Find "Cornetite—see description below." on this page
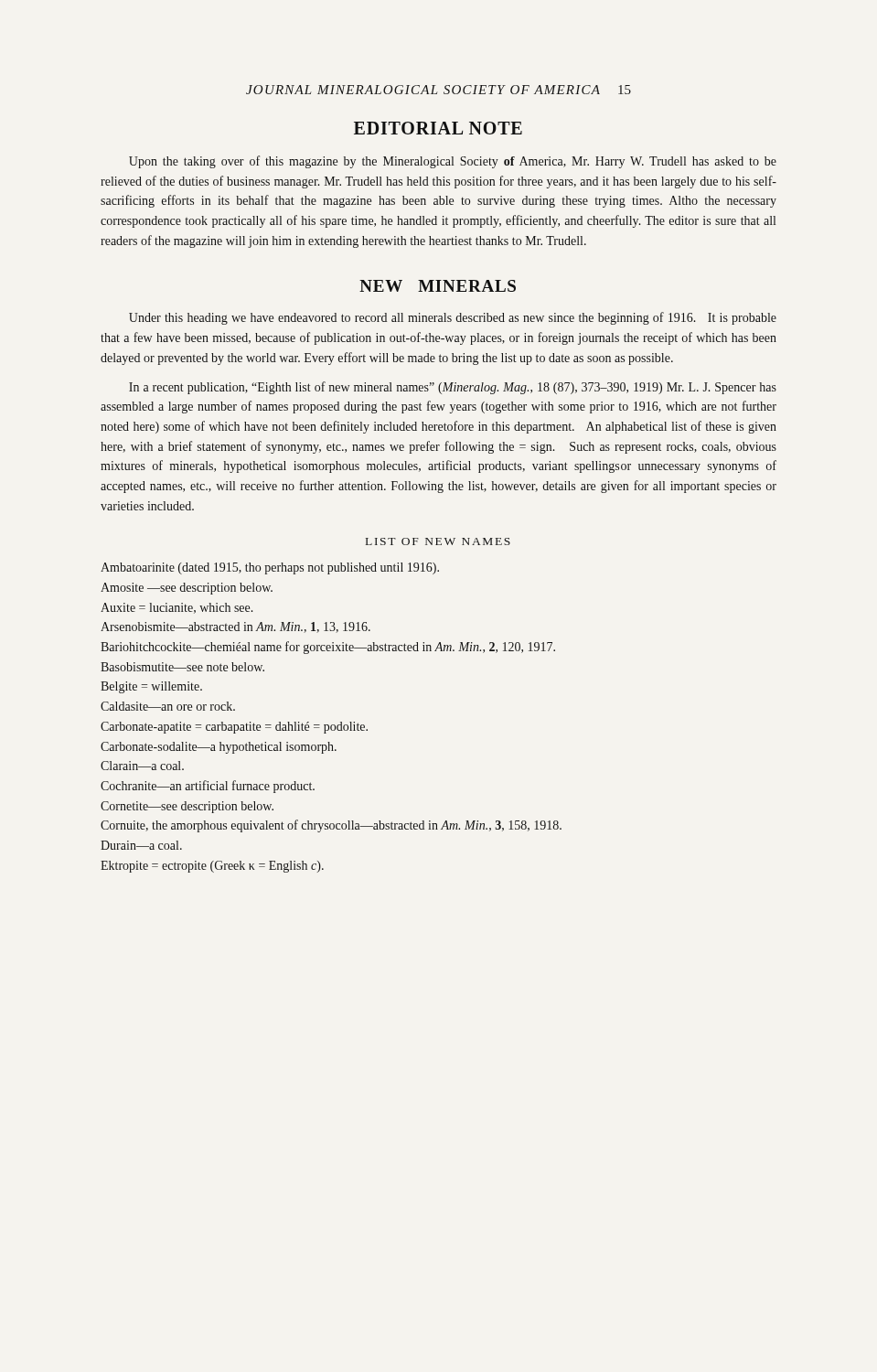The height and width of the screenshot is (1372, 877). point(187,807)
